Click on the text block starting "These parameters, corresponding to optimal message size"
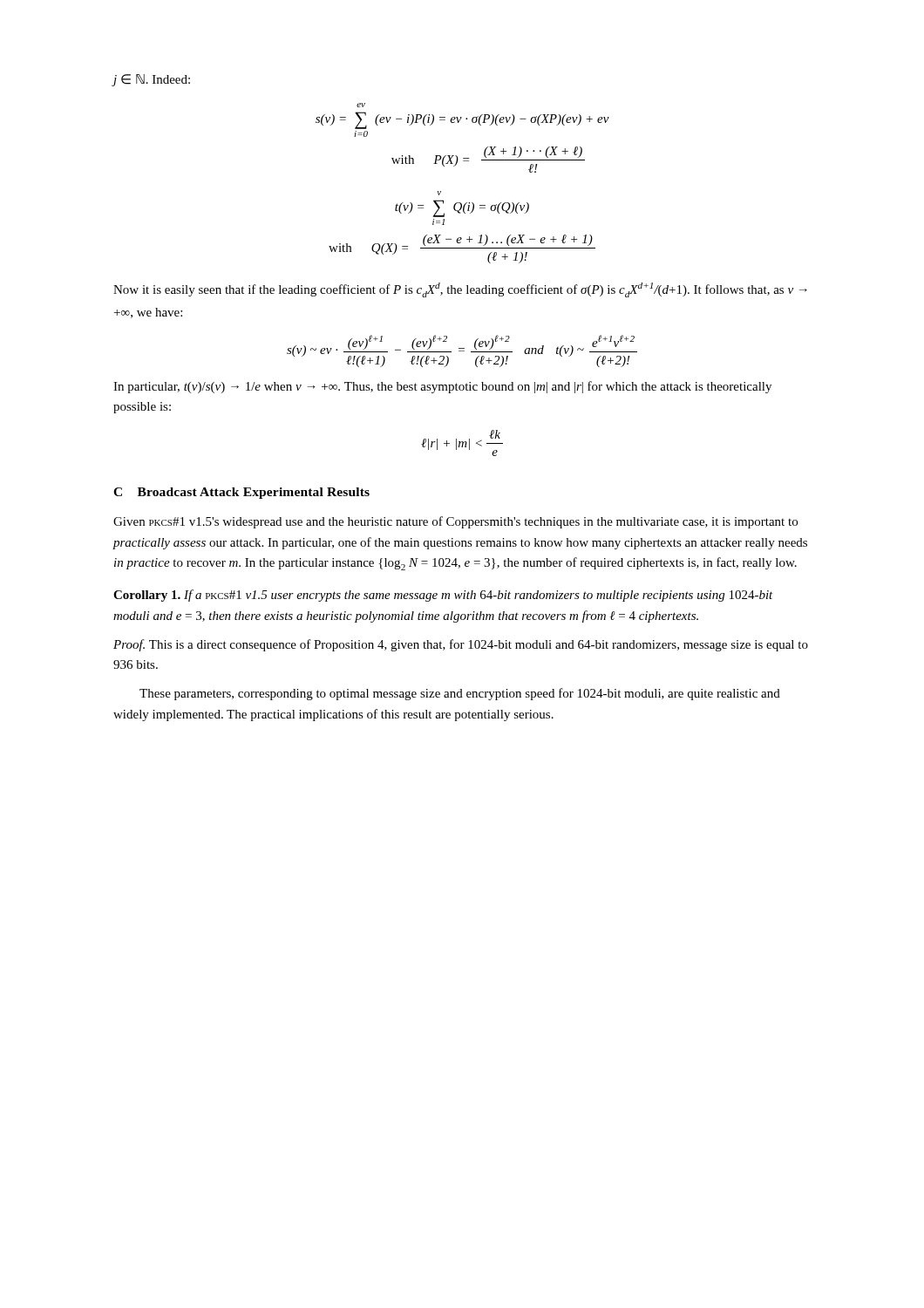 click(447, 704)
